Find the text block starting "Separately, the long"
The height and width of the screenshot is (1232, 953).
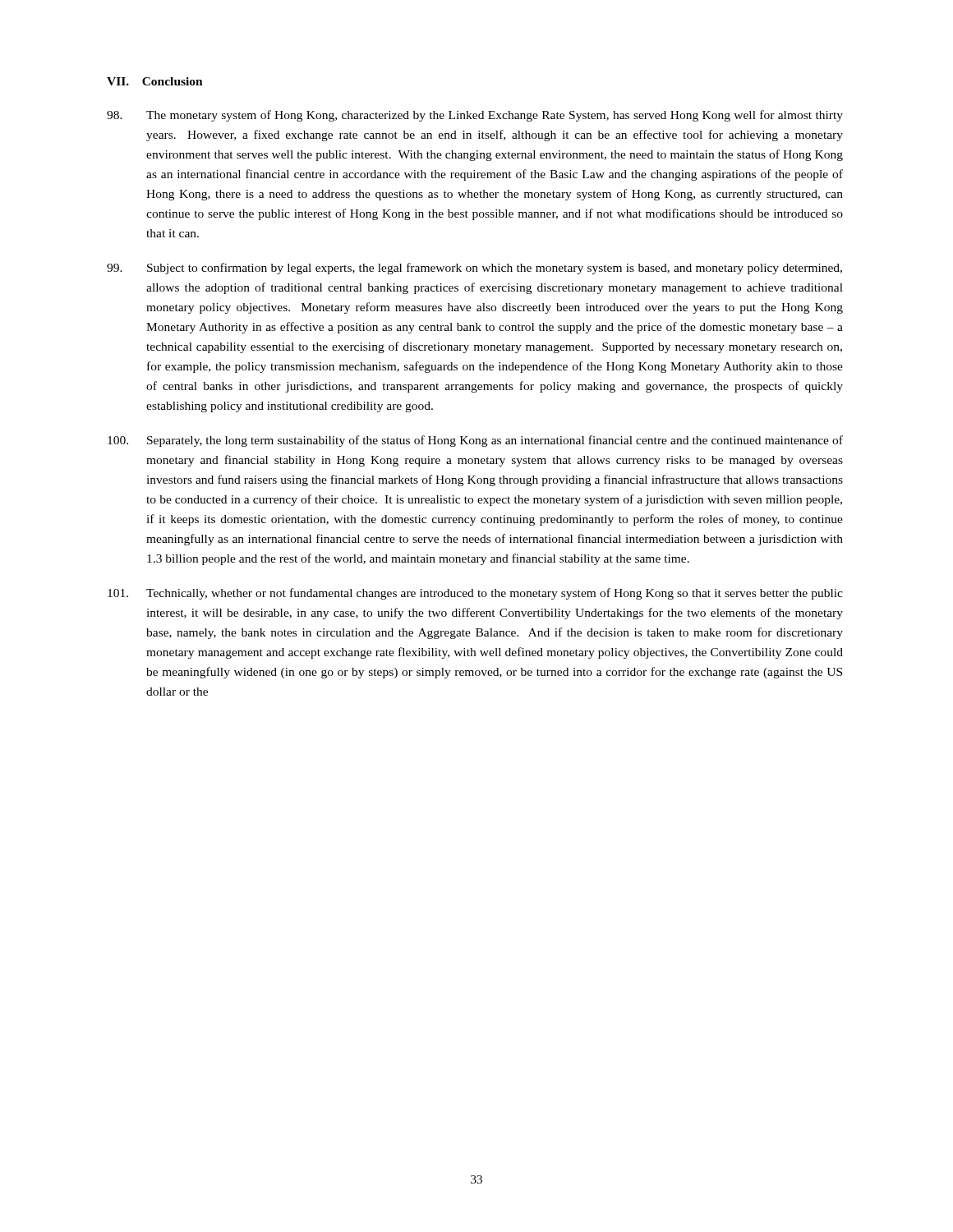point(475,500)
